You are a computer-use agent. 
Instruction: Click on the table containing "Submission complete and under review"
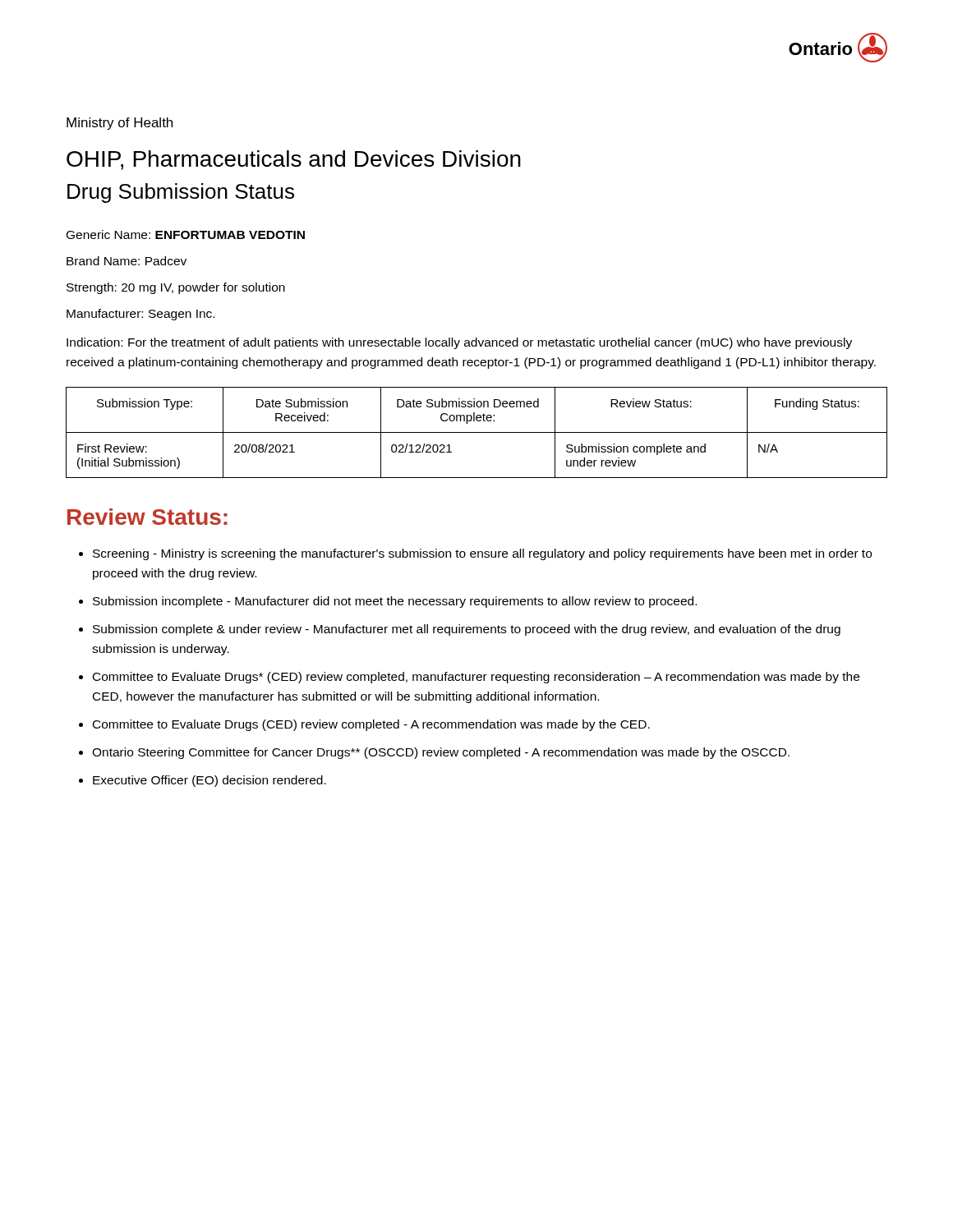coord(476,432)
